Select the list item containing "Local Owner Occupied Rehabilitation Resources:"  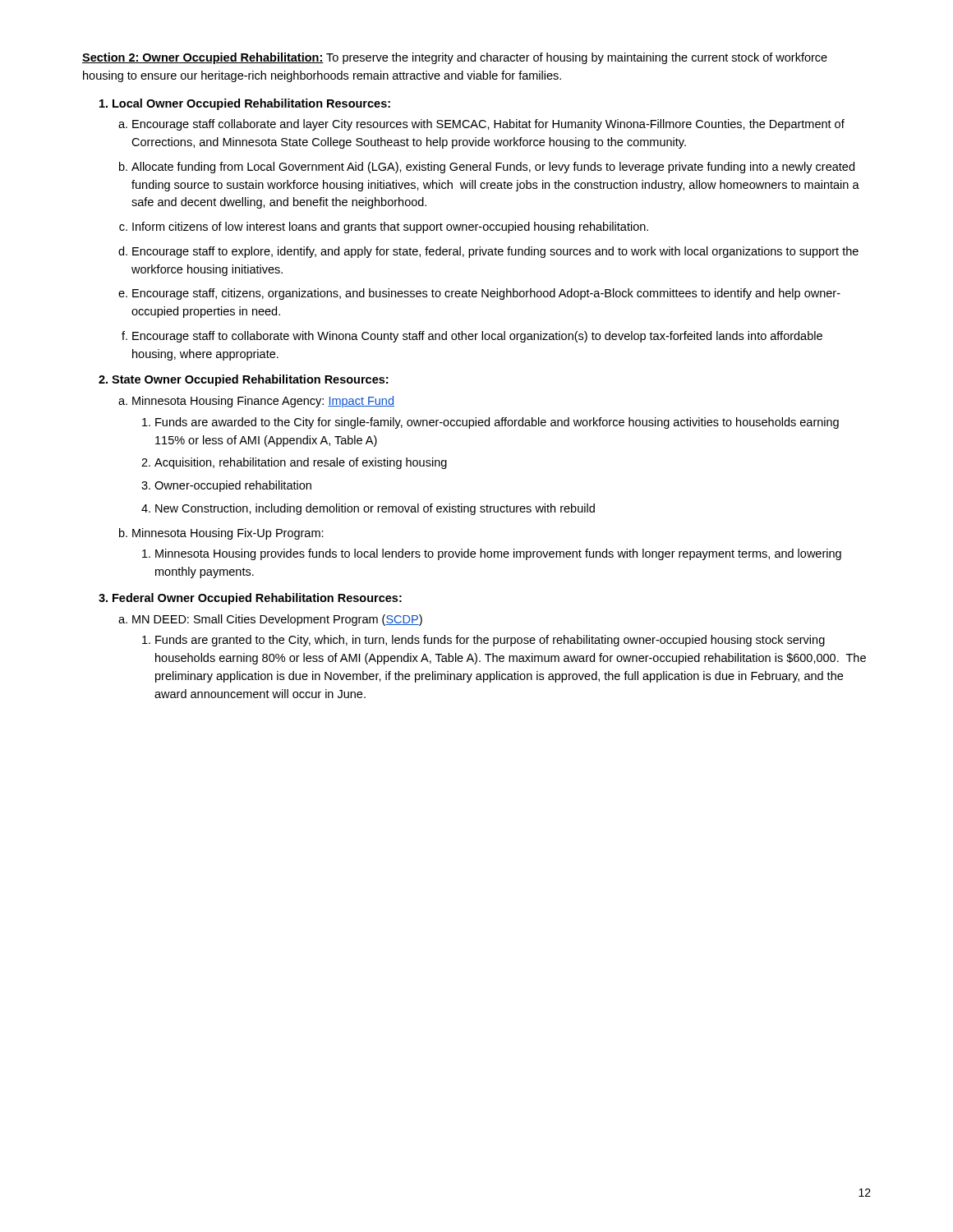pyautogui.click(x=251, y=103)
